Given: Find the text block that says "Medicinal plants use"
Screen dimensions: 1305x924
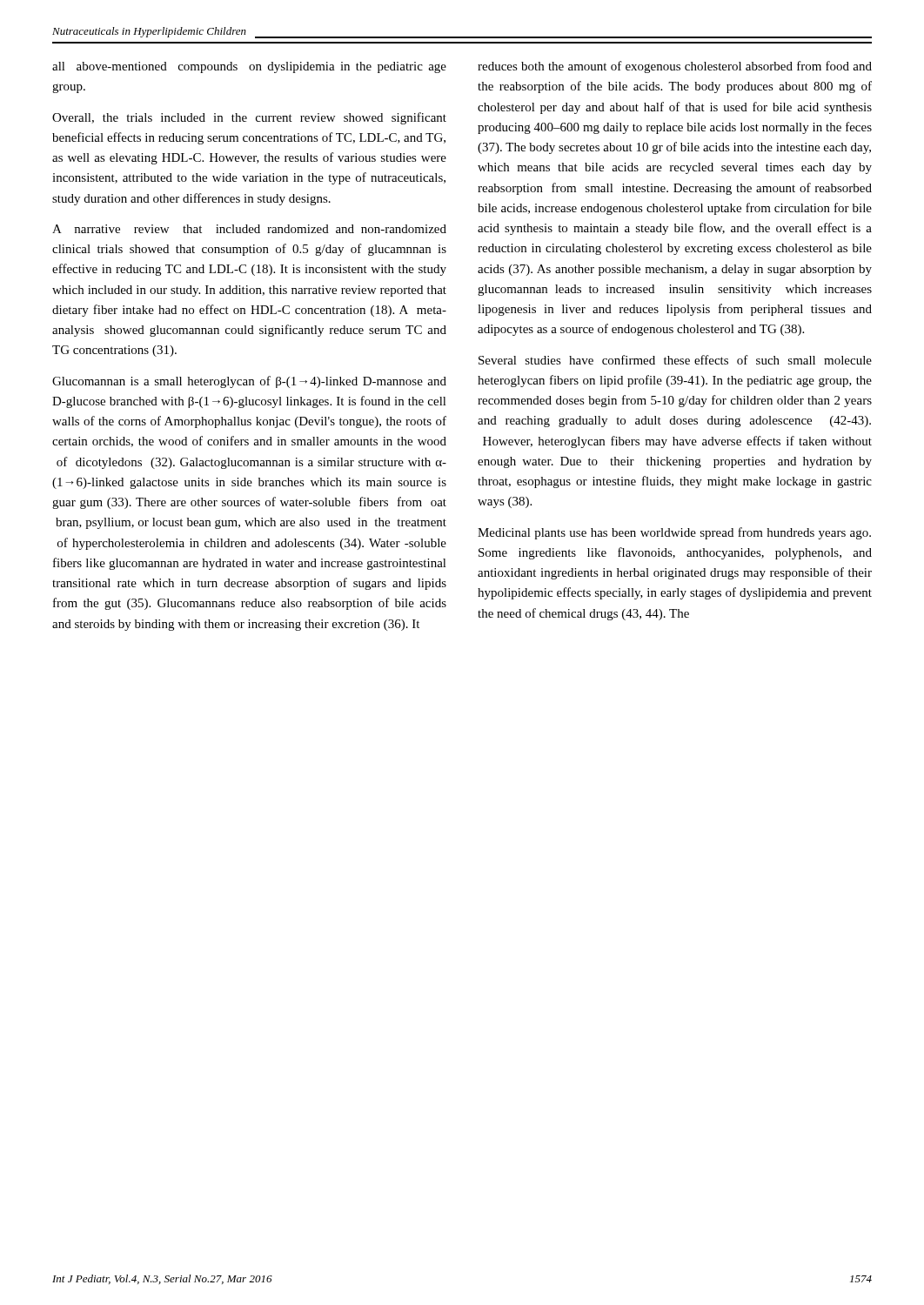Looking at the screenshot, I should [675, 573].
